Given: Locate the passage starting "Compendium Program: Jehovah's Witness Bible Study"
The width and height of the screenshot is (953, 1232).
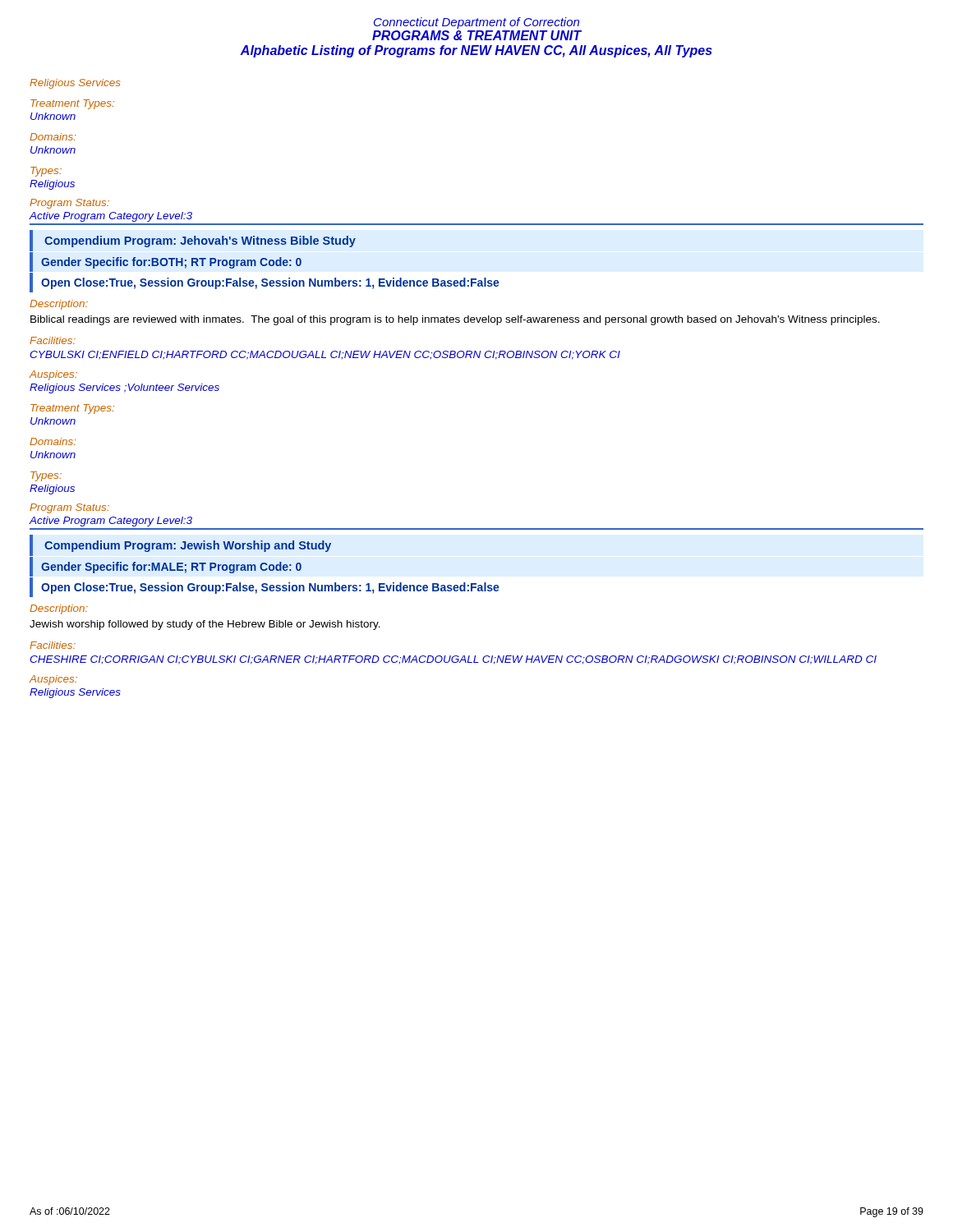Looking at the screenshot, I should [198, 241].
